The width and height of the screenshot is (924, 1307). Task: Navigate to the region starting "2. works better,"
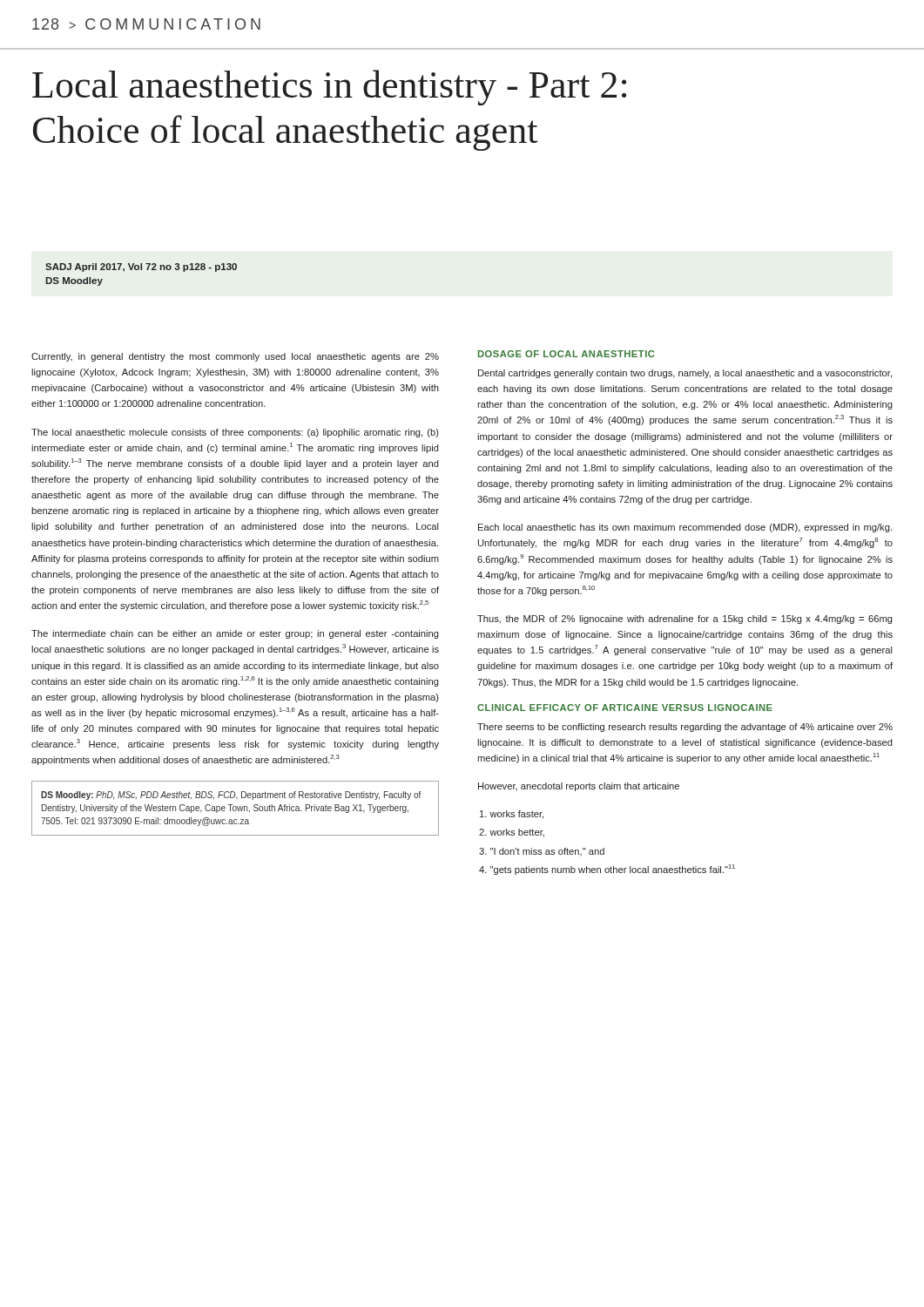[512, 832]
